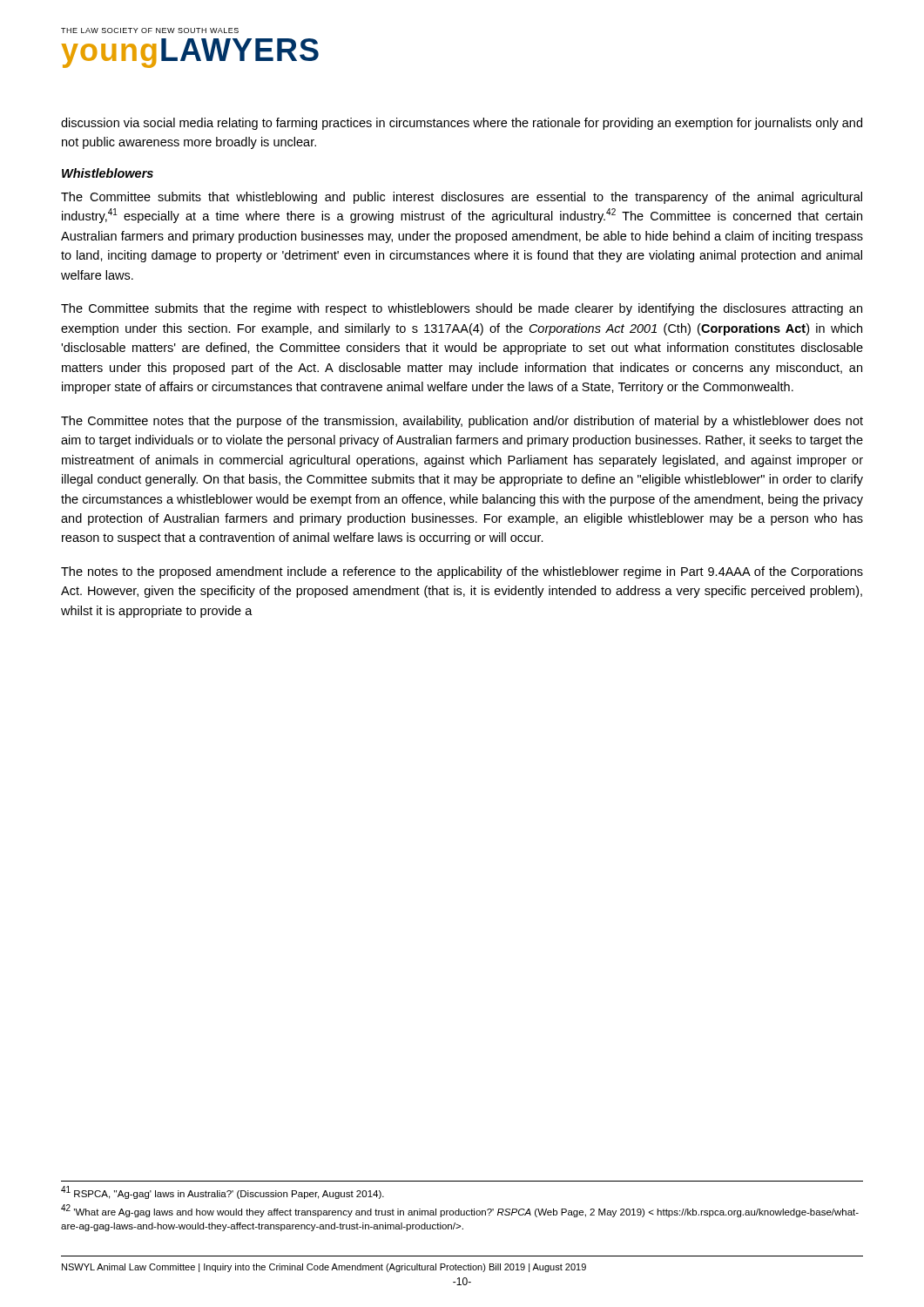The height and width of the screenshot is (1307, 924).
Task: Click on the footnote that reads "42 'What are Ag-gag laws and"
Action: point(460,1218)
